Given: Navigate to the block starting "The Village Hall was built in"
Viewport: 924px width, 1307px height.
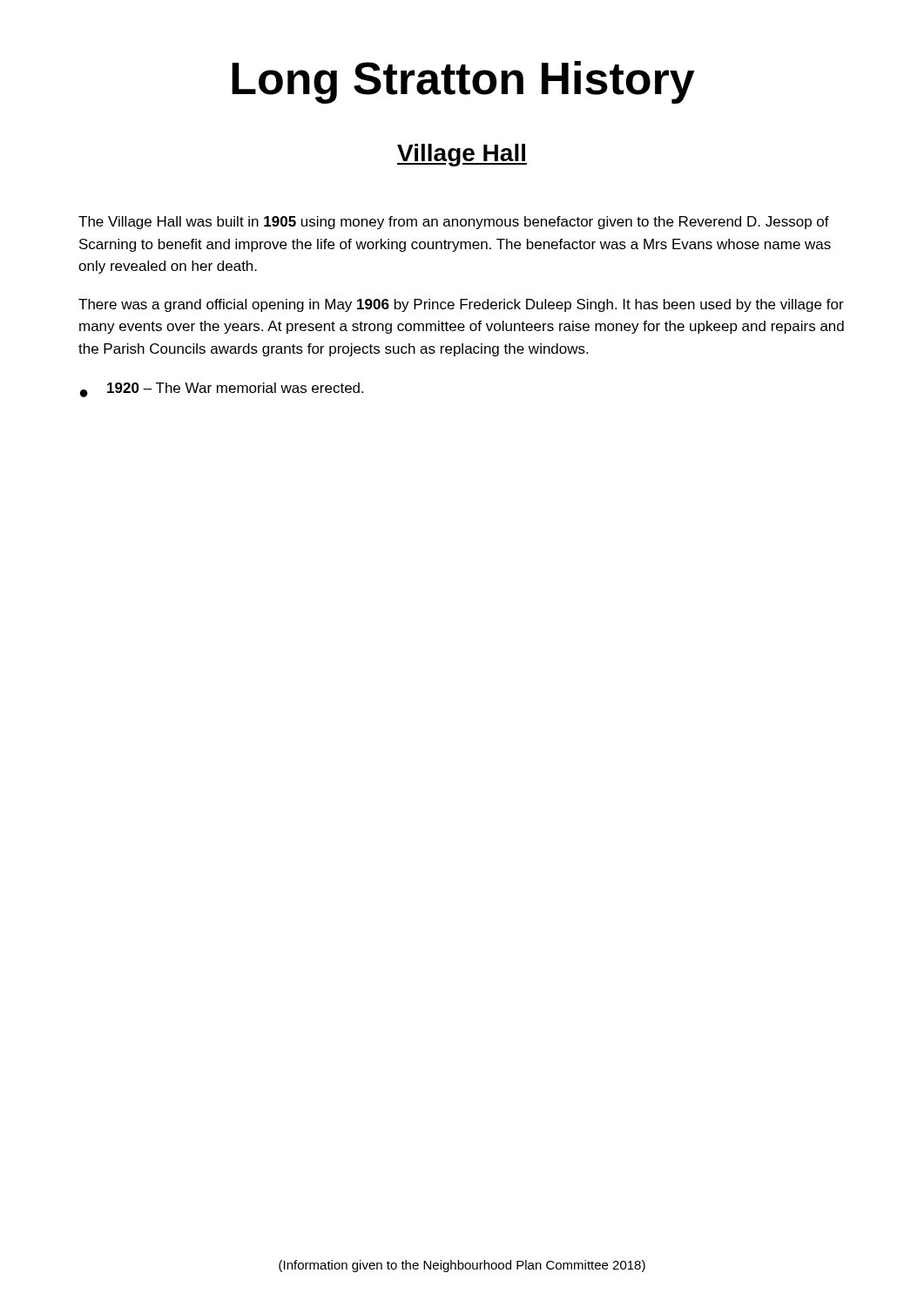Looking at the screenshot, I should pos(462,244).
